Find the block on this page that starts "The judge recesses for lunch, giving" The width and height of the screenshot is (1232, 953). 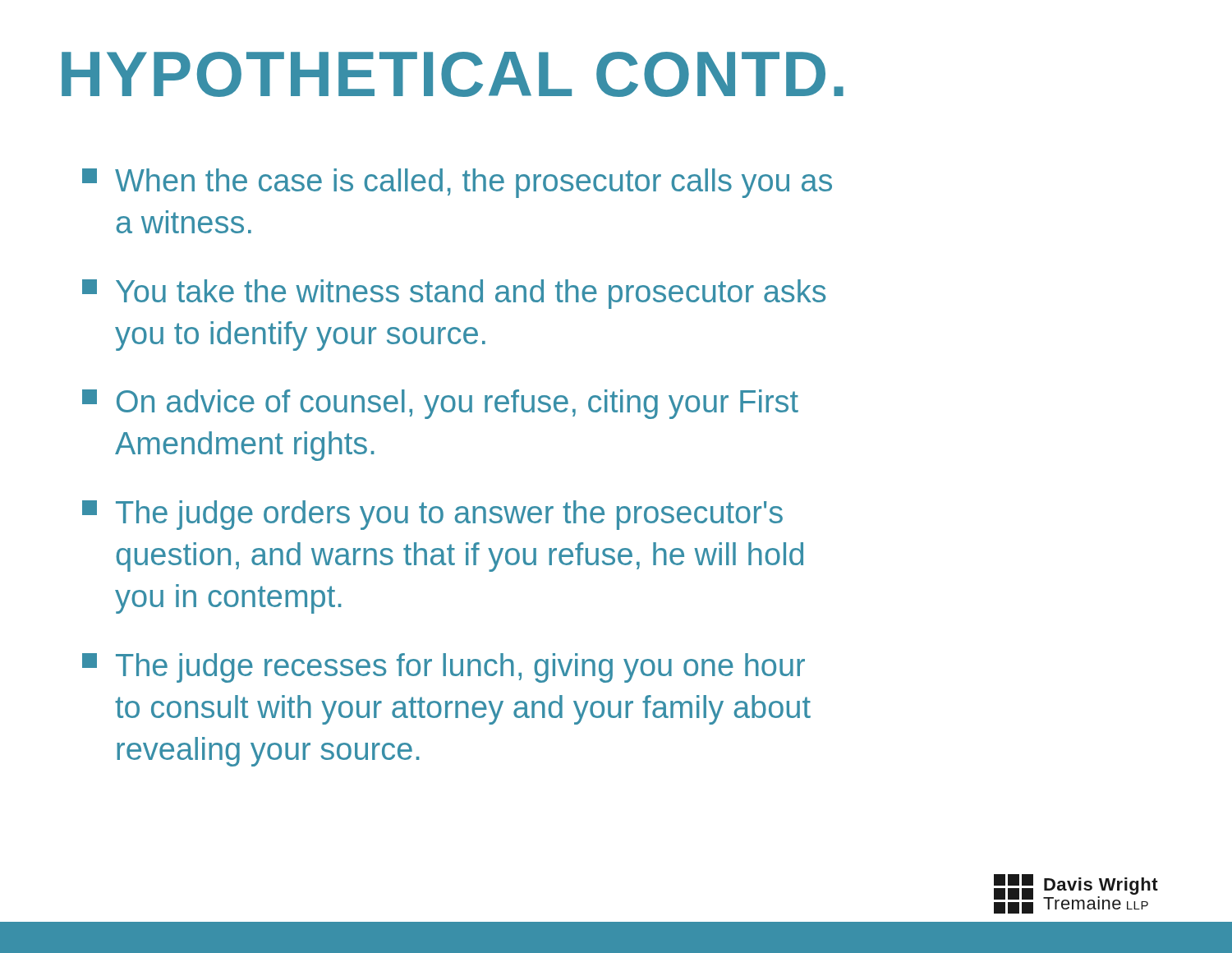pos(446,708)
